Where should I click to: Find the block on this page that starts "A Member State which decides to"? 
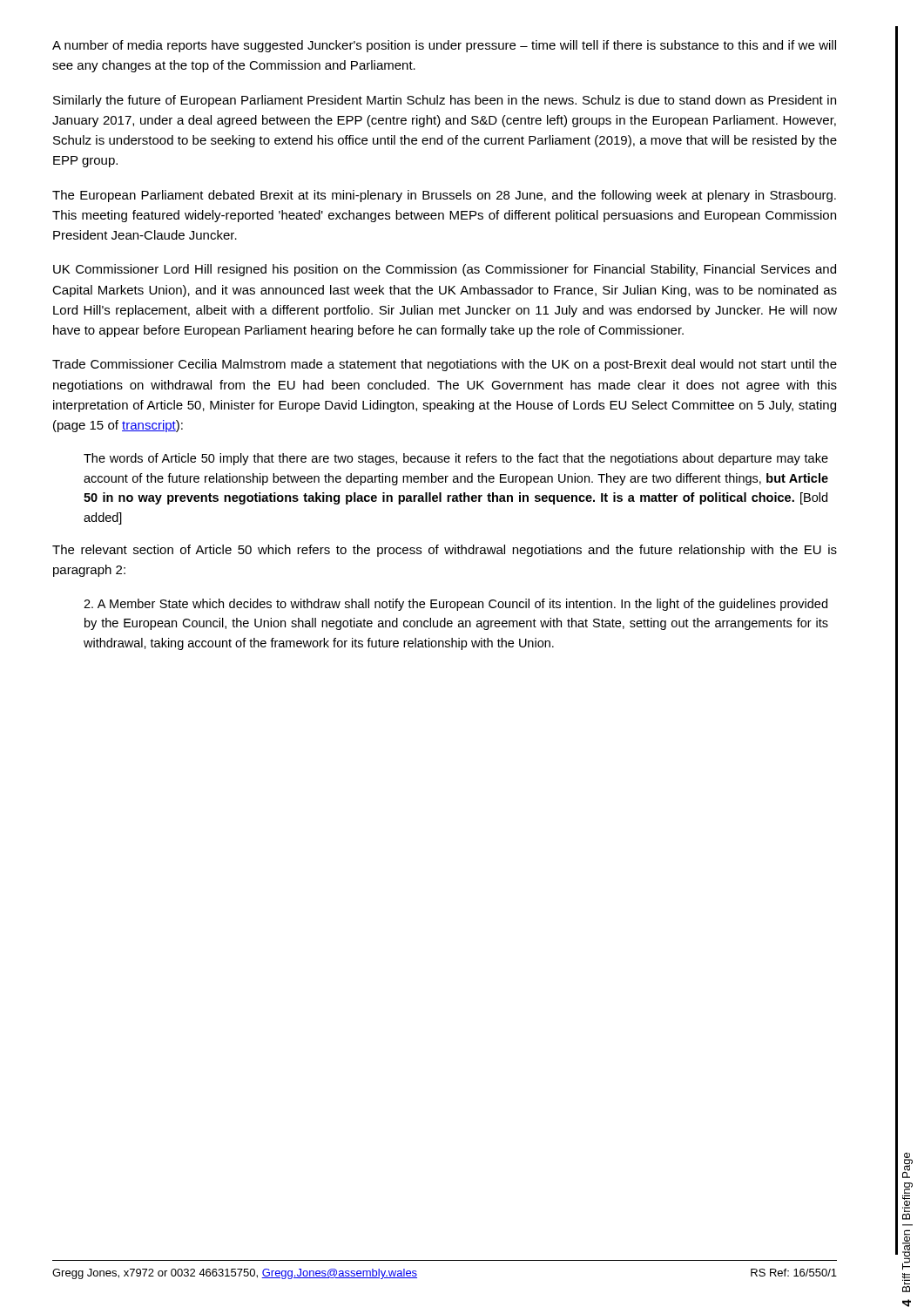pyautogui.click(x=456, y=623)
